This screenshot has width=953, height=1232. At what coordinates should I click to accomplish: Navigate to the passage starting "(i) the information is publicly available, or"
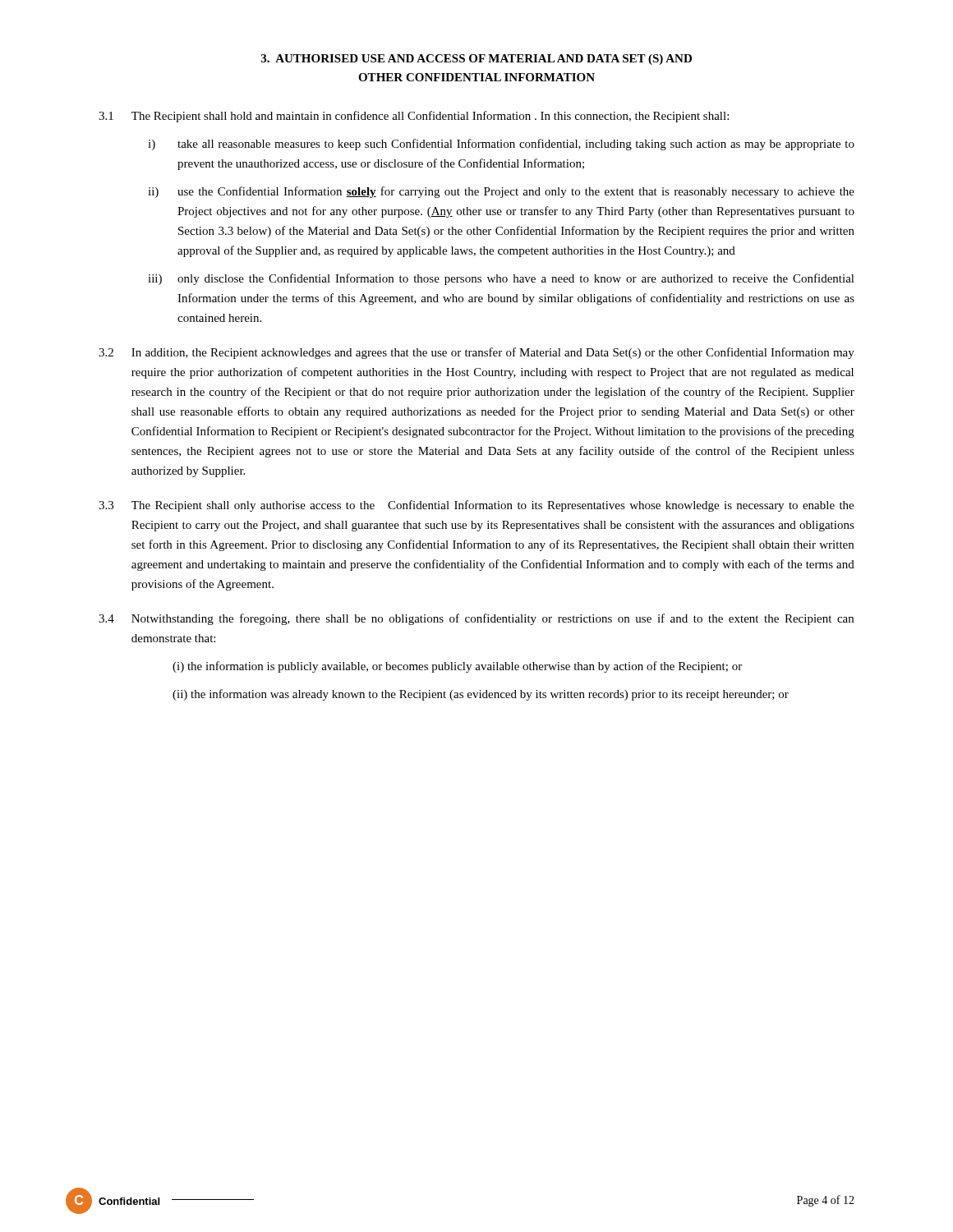point(457,666)
